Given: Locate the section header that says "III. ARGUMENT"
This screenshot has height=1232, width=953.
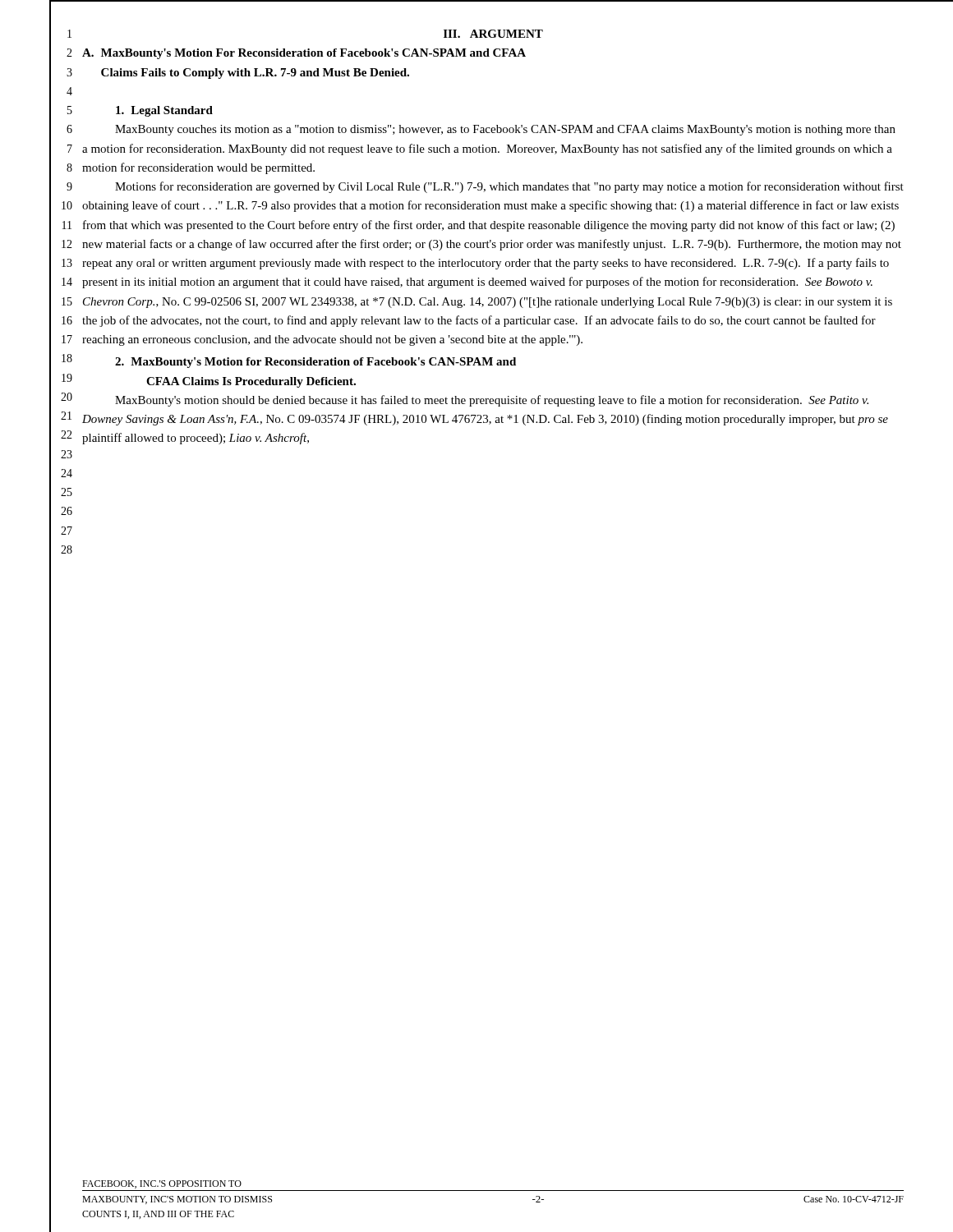Looking at the screenshot, I should pos(493,34).
